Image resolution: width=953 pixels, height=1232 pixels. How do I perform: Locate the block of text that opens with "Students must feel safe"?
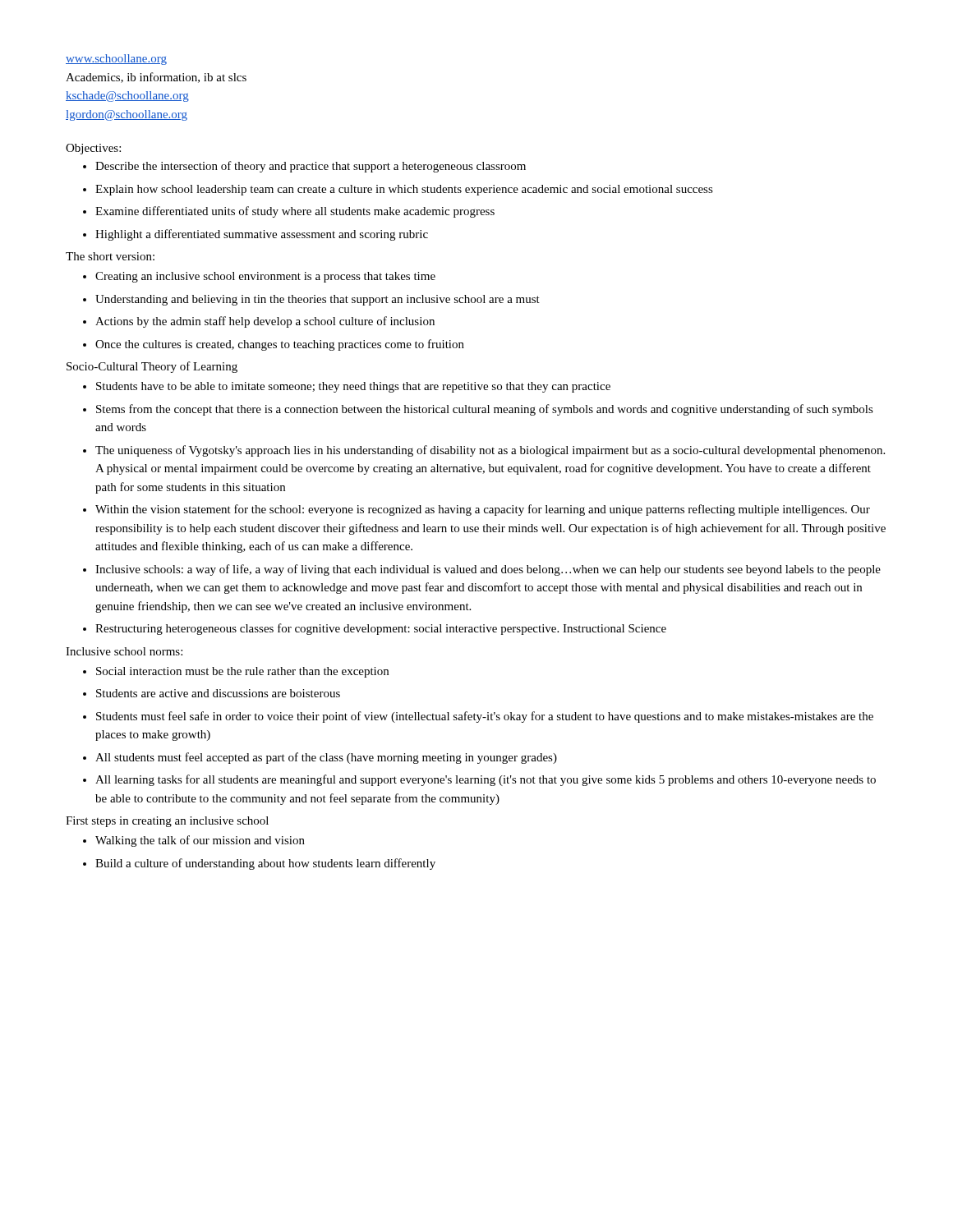[x=476, y=725]
